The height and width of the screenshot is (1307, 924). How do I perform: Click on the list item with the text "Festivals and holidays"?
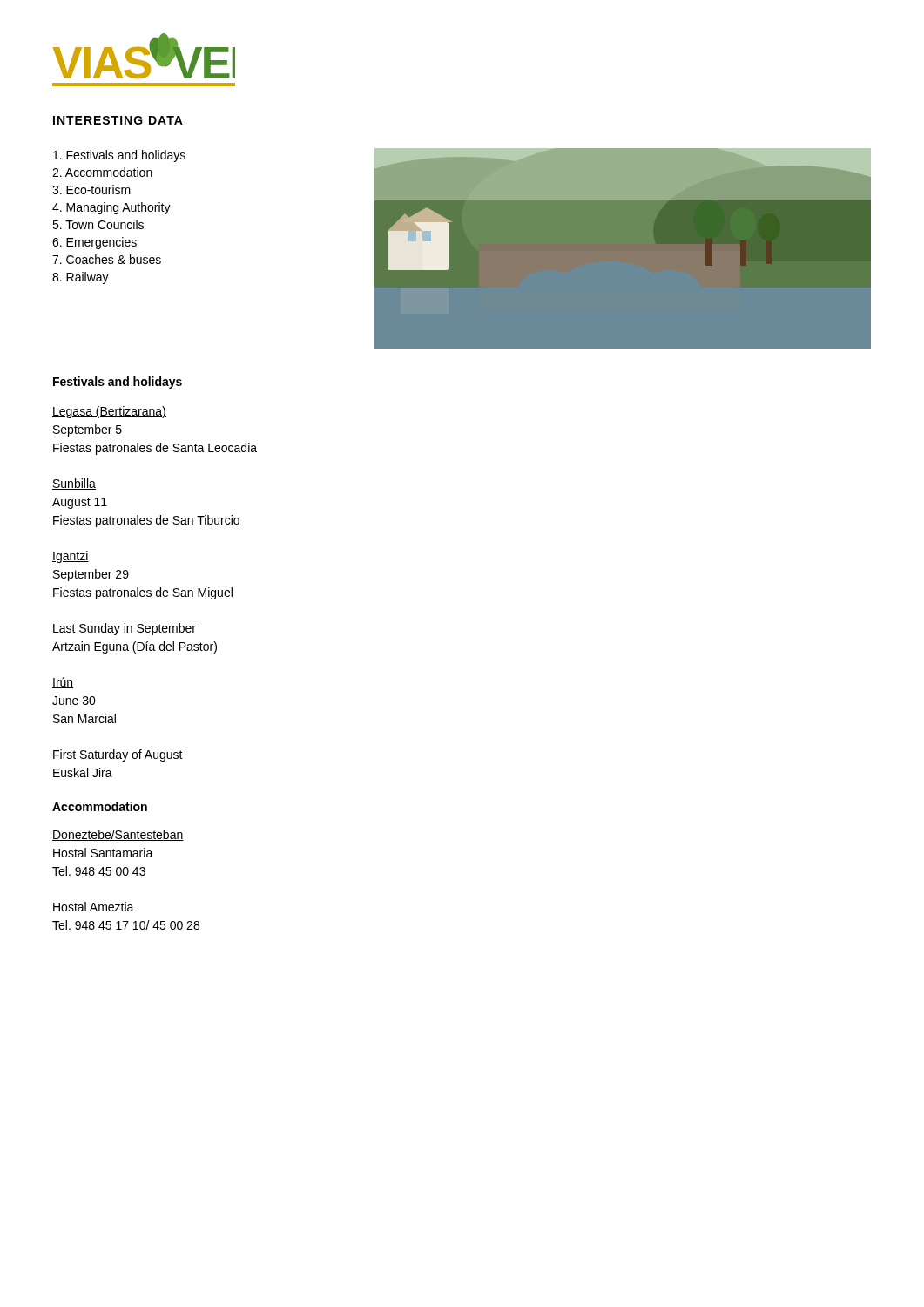click(119, 155)
